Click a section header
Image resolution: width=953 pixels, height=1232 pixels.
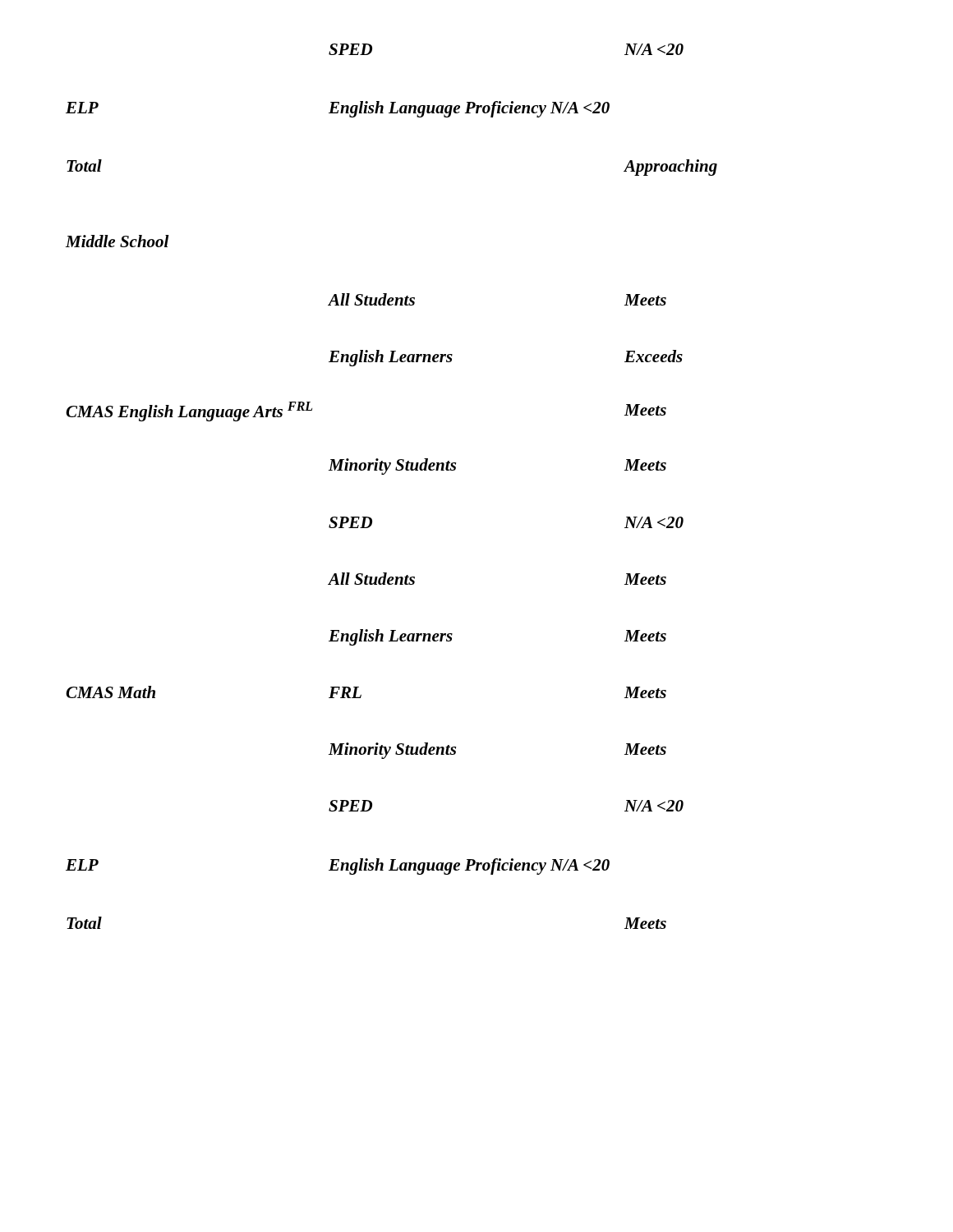[117, 241]
